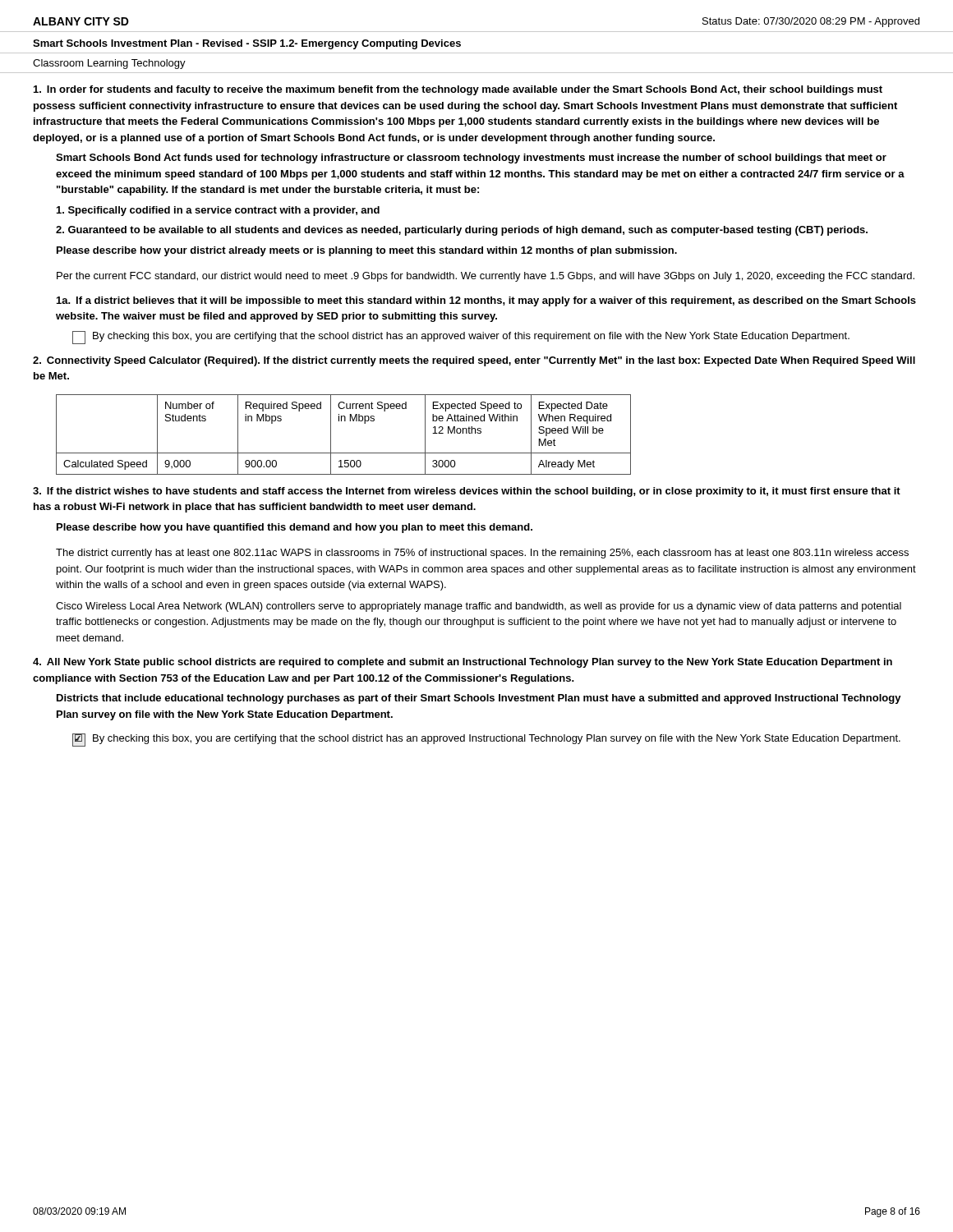Click on the text block with the text "The district currently"
953x1232 pixels.
click(486, 568)
